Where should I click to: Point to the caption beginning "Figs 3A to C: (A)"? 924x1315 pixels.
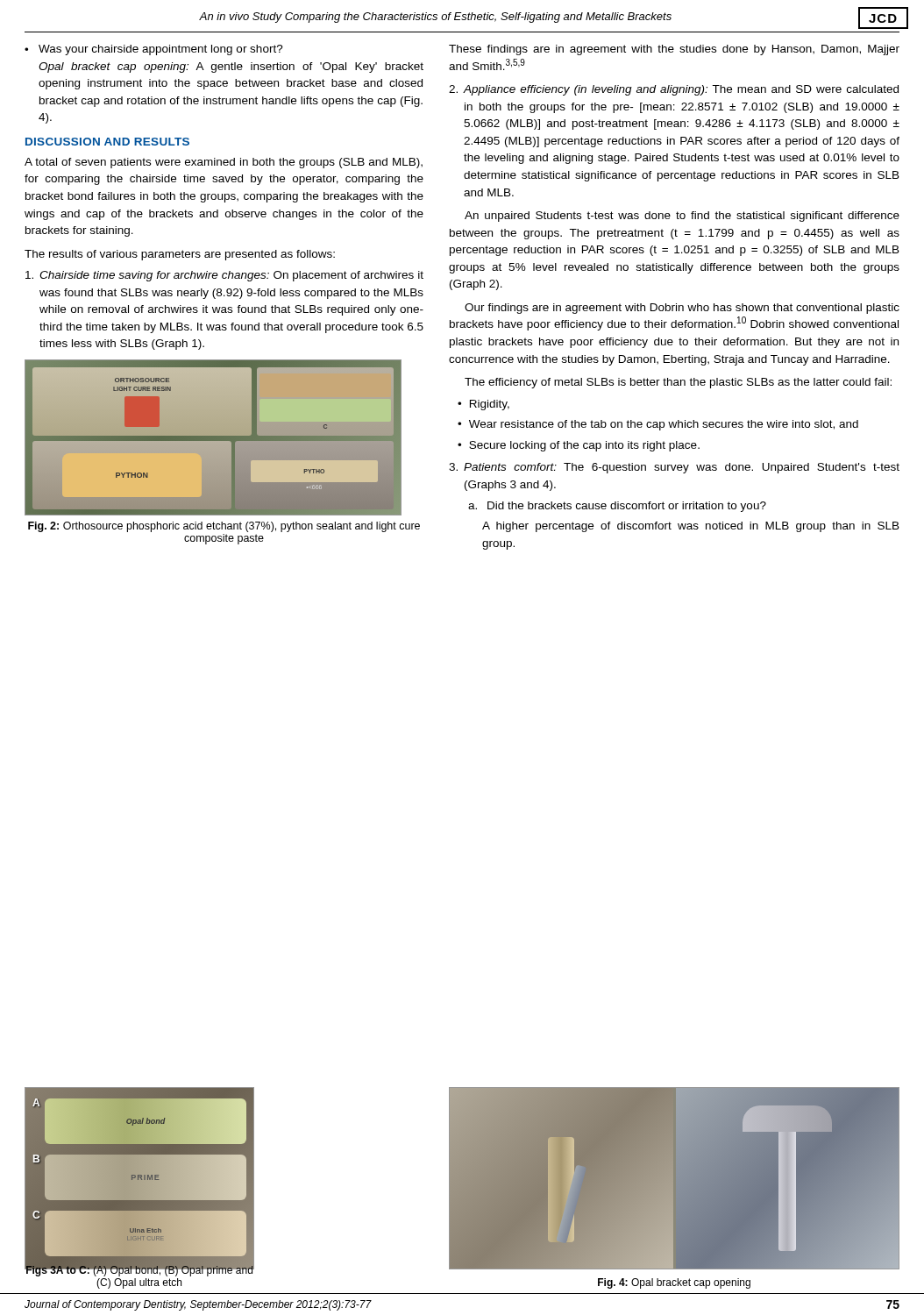(x=139, y=1276)
